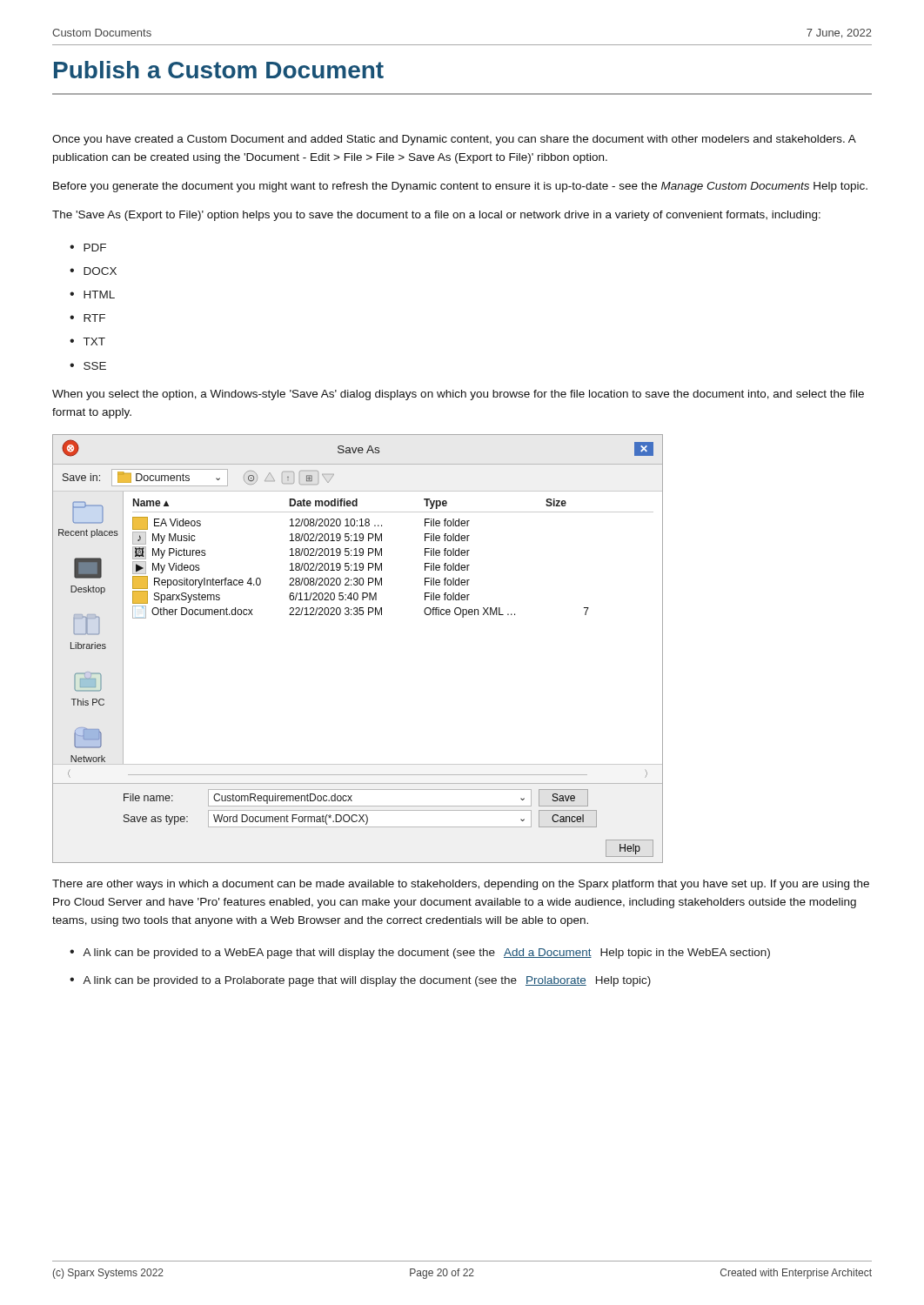924x1305 pixels.
Task: Point to the block starting "Before you generate the document you"
Action: pos(460,186)
